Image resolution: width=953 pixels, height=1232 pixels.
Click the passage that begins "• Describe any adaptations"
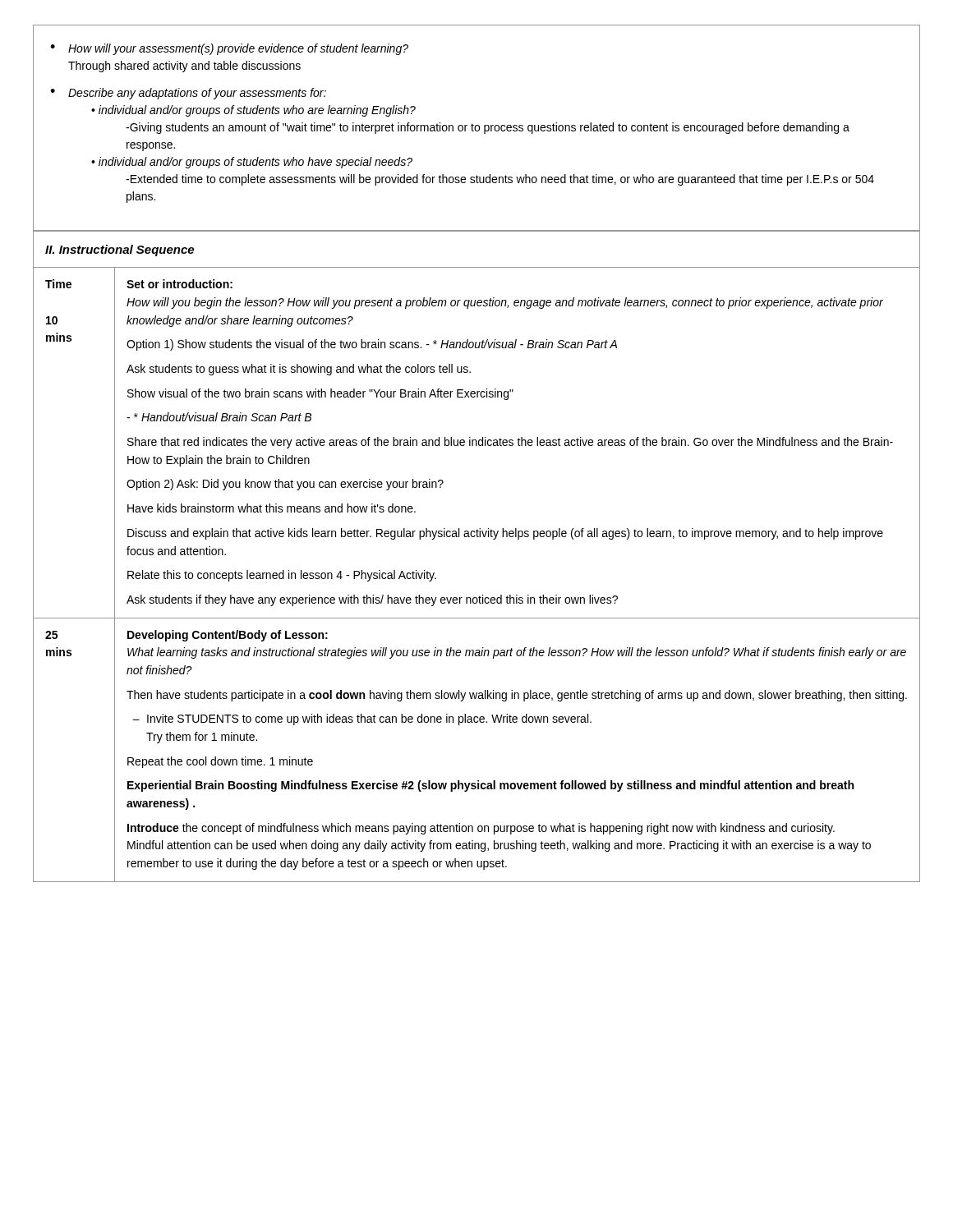coord(188,94)
